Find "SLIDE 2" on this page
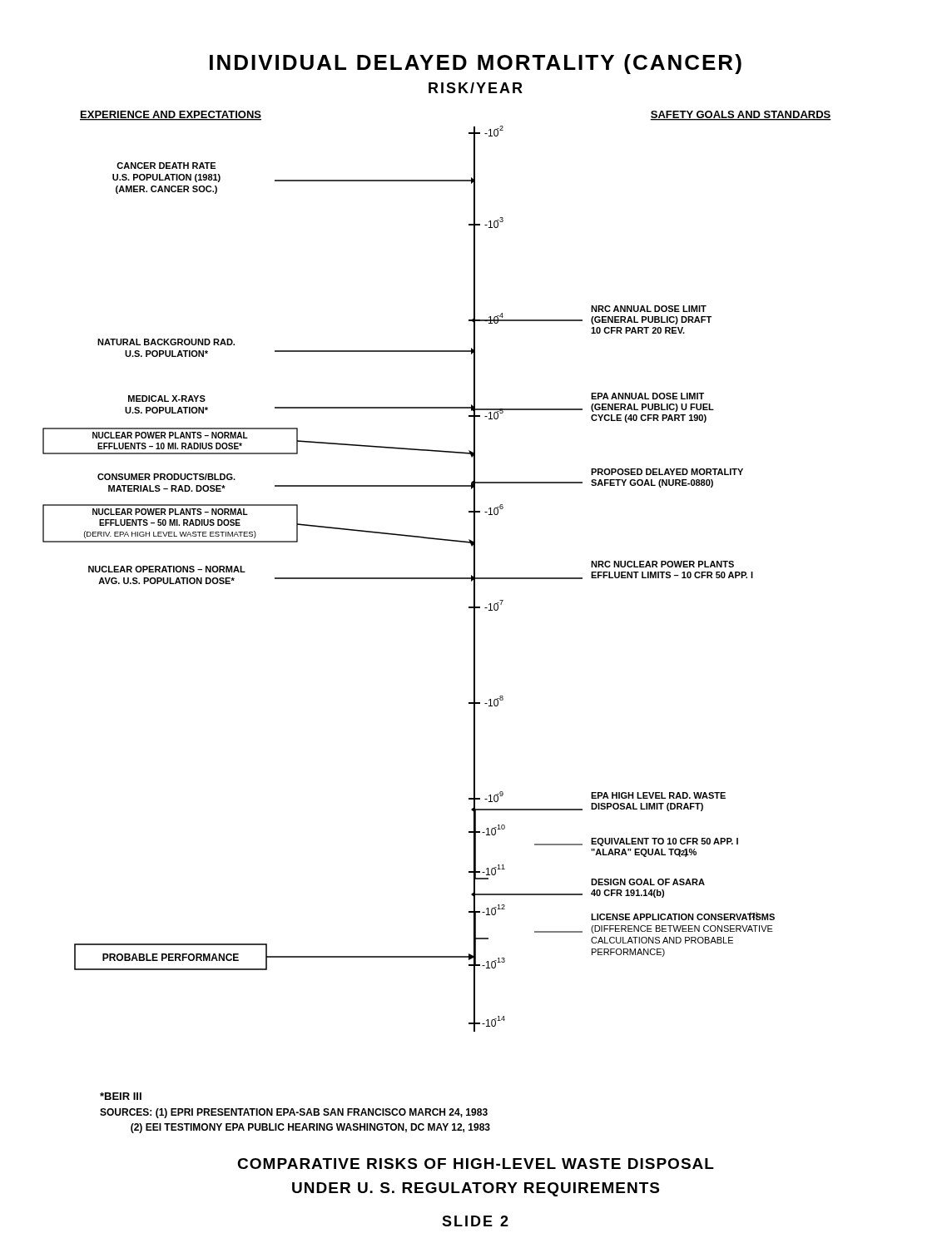952x1248 pixels. pyautogui.click(x=476, y=1221)
